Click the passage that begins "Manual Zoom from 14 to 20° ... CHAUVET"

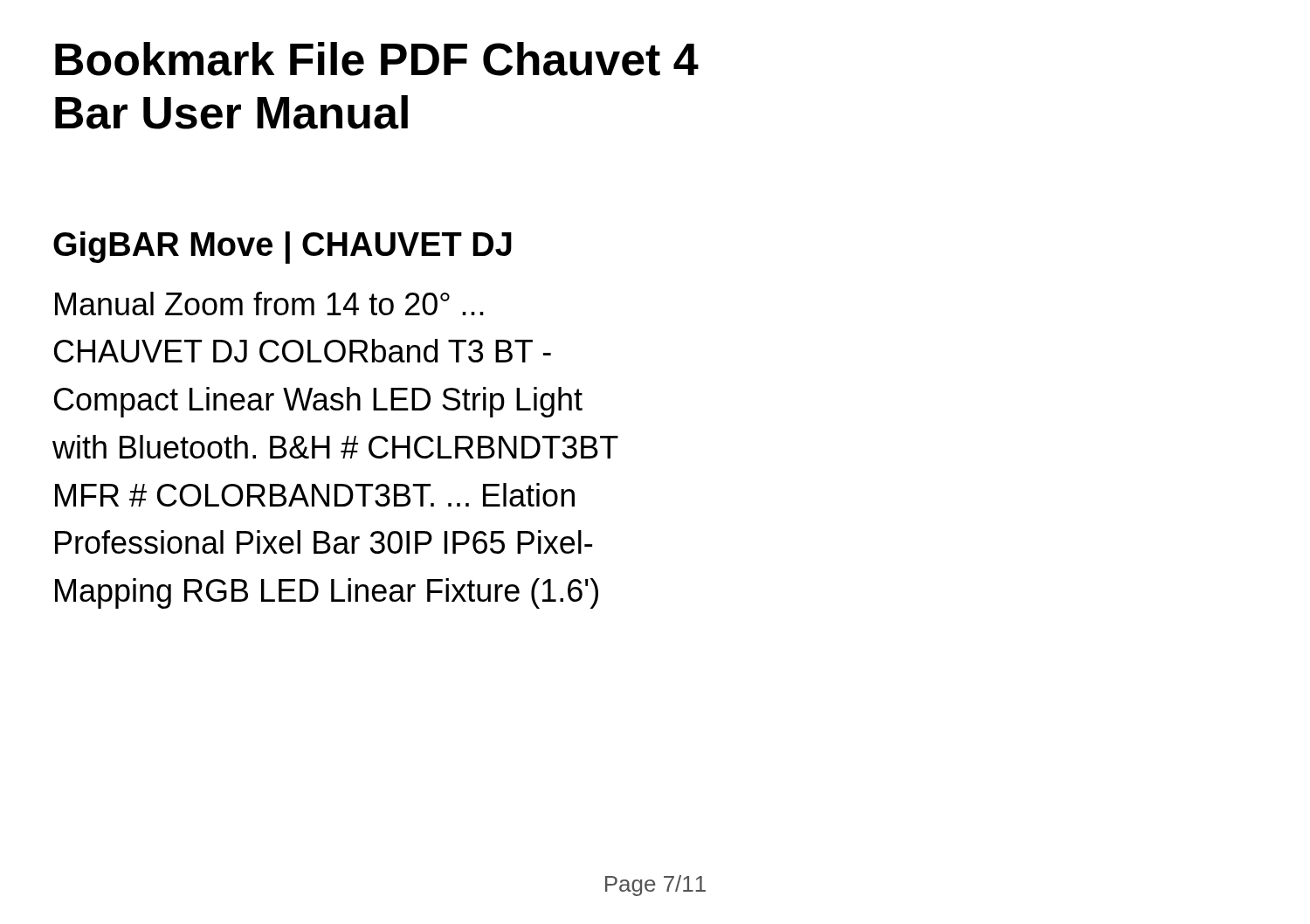point(335,447)
